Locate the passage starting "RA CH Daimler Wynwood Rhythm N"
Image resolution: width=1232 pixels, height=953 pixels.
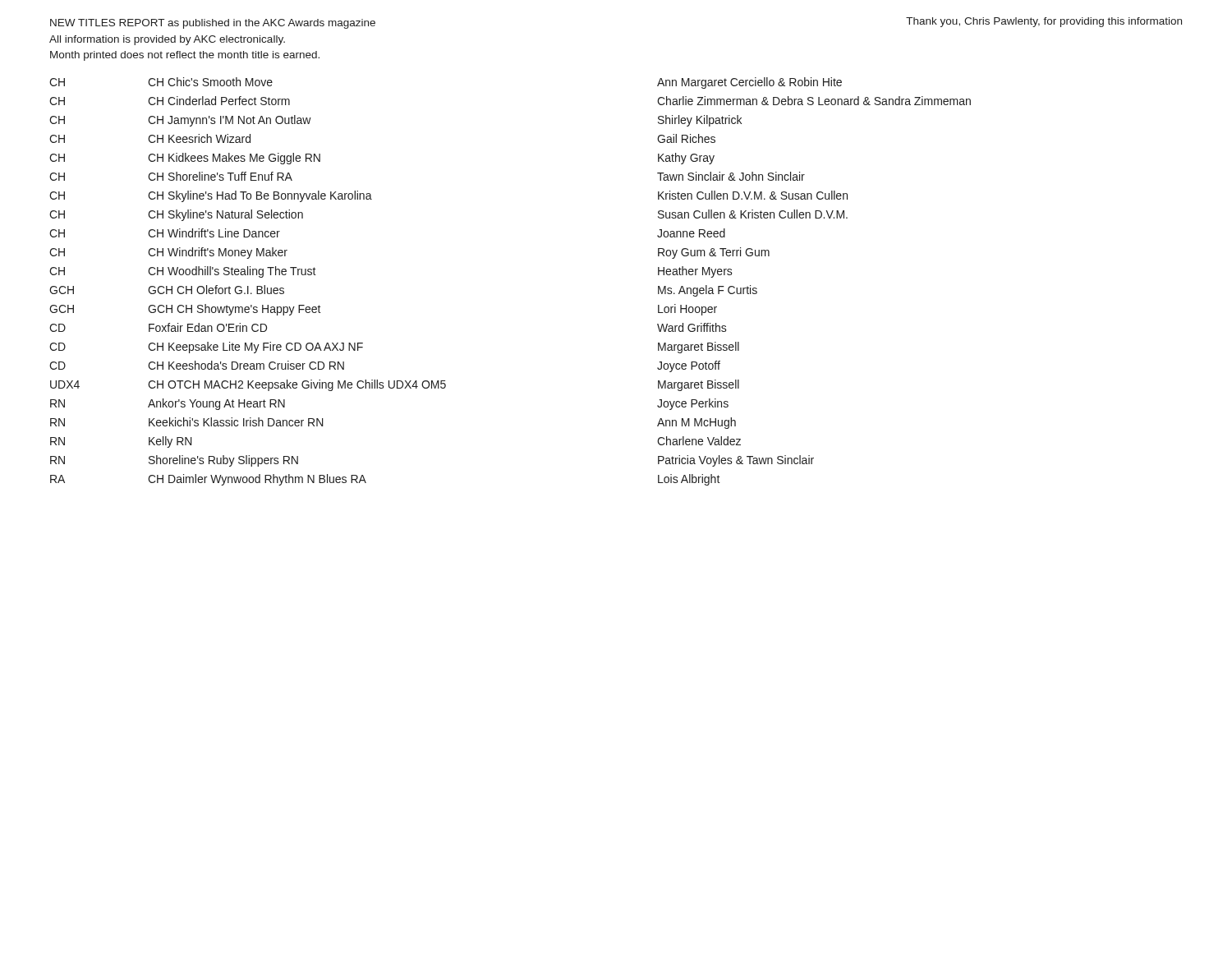[x=61, y=480]
